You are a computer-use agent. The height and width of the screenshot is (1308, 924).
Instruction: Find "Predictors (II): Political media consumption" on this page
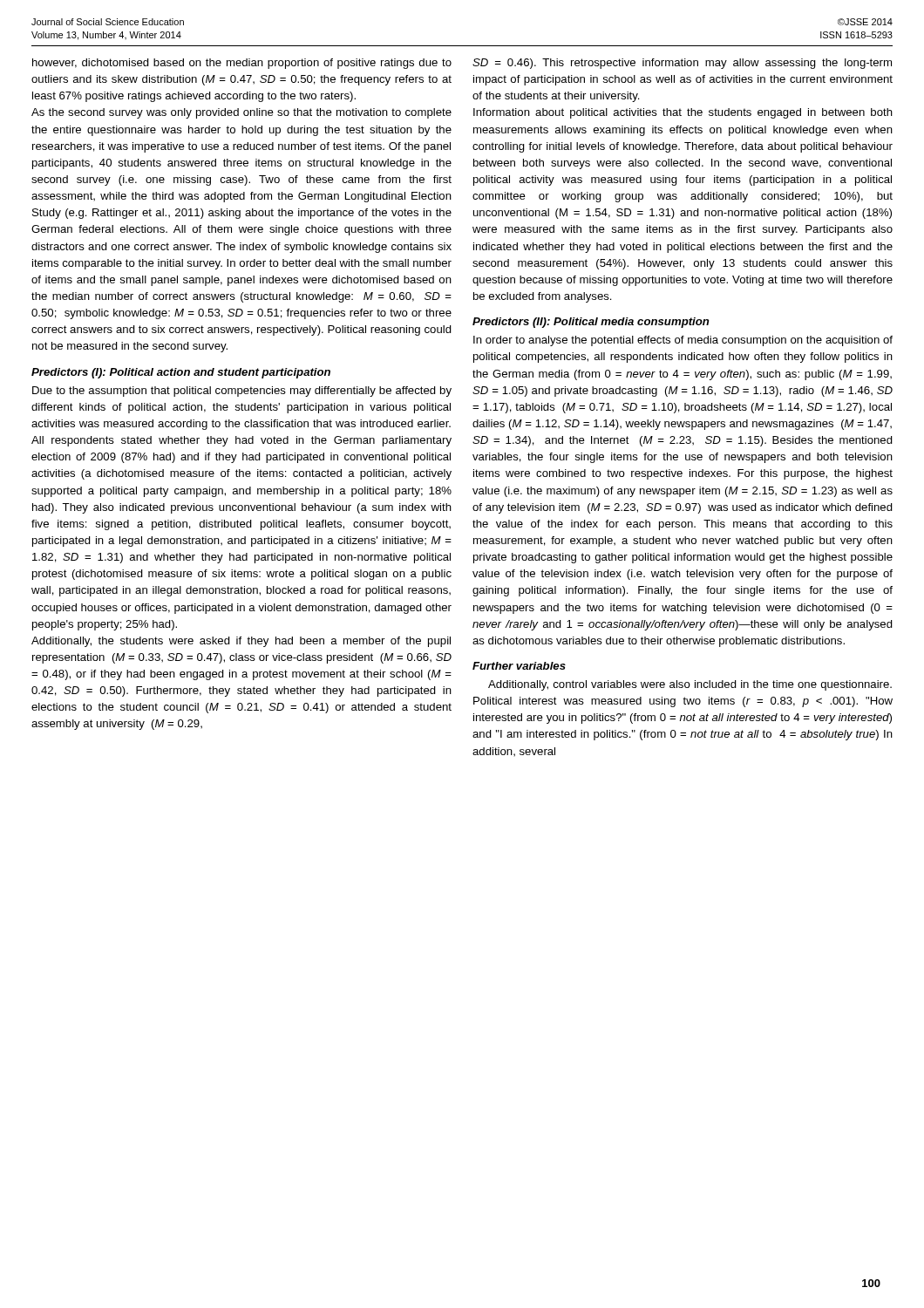[591, 321]
